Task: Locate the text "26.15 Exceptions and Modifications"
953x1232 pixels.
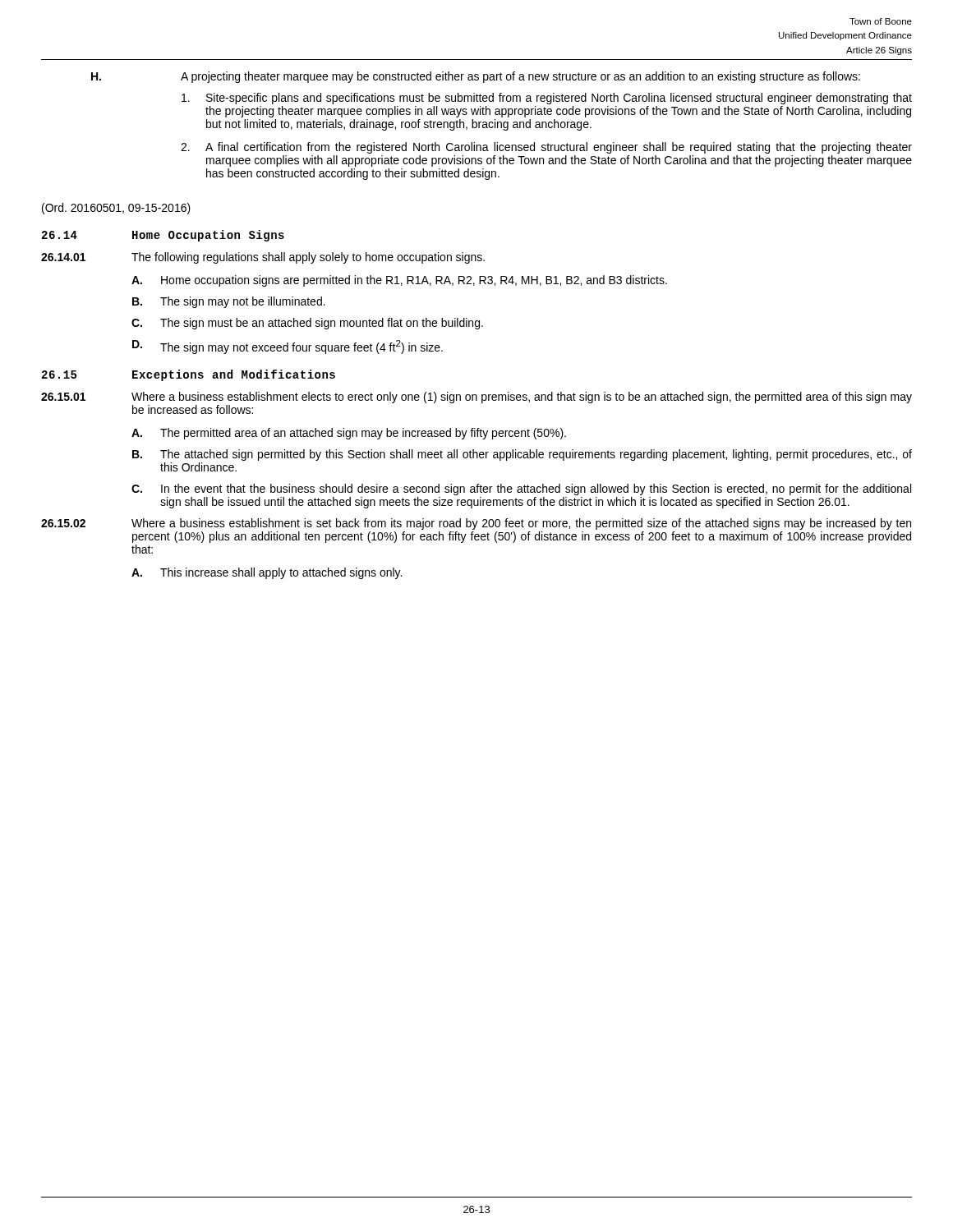Action: coord(189,375)
